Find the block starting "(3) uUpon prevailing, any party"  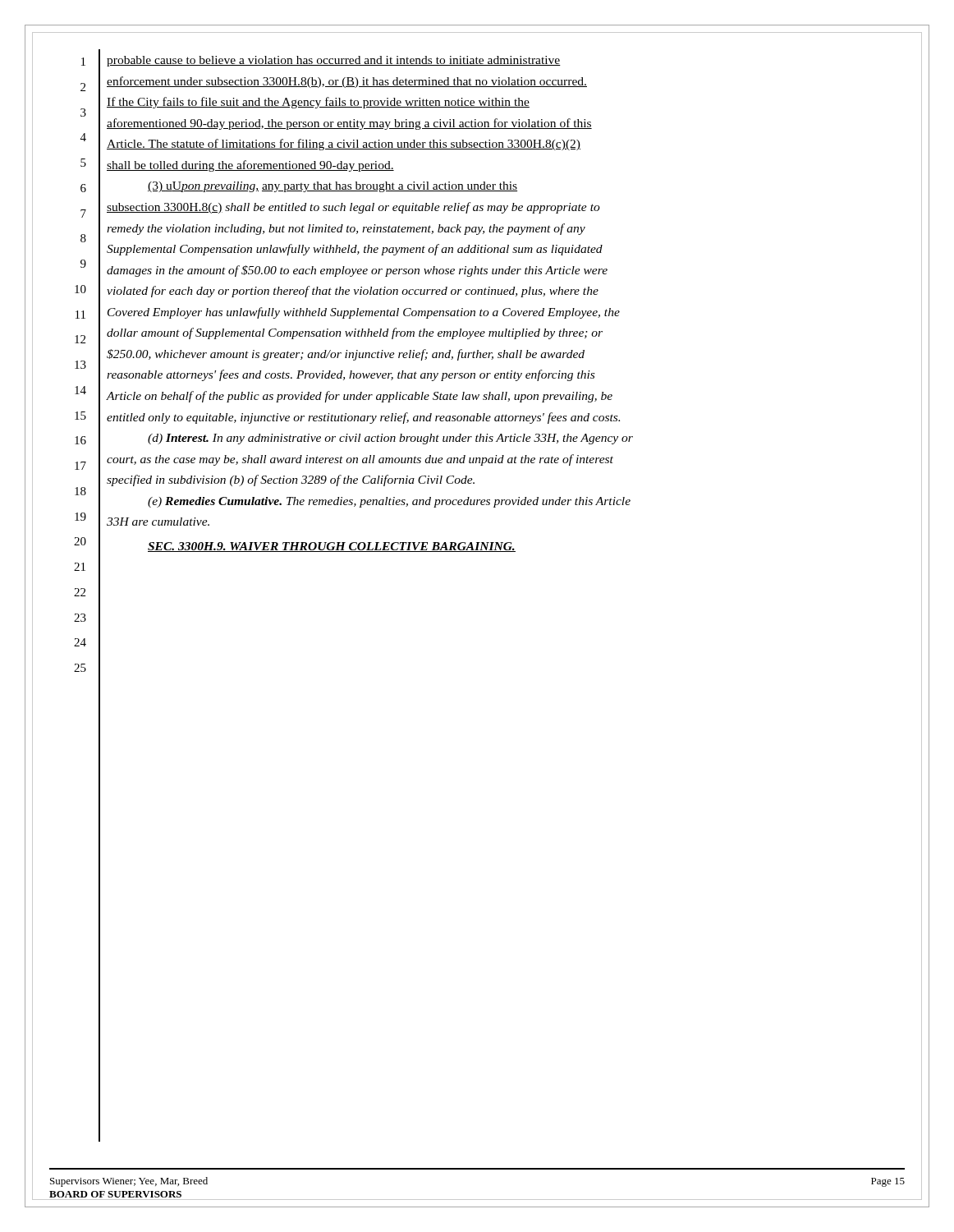pos(502,301)
